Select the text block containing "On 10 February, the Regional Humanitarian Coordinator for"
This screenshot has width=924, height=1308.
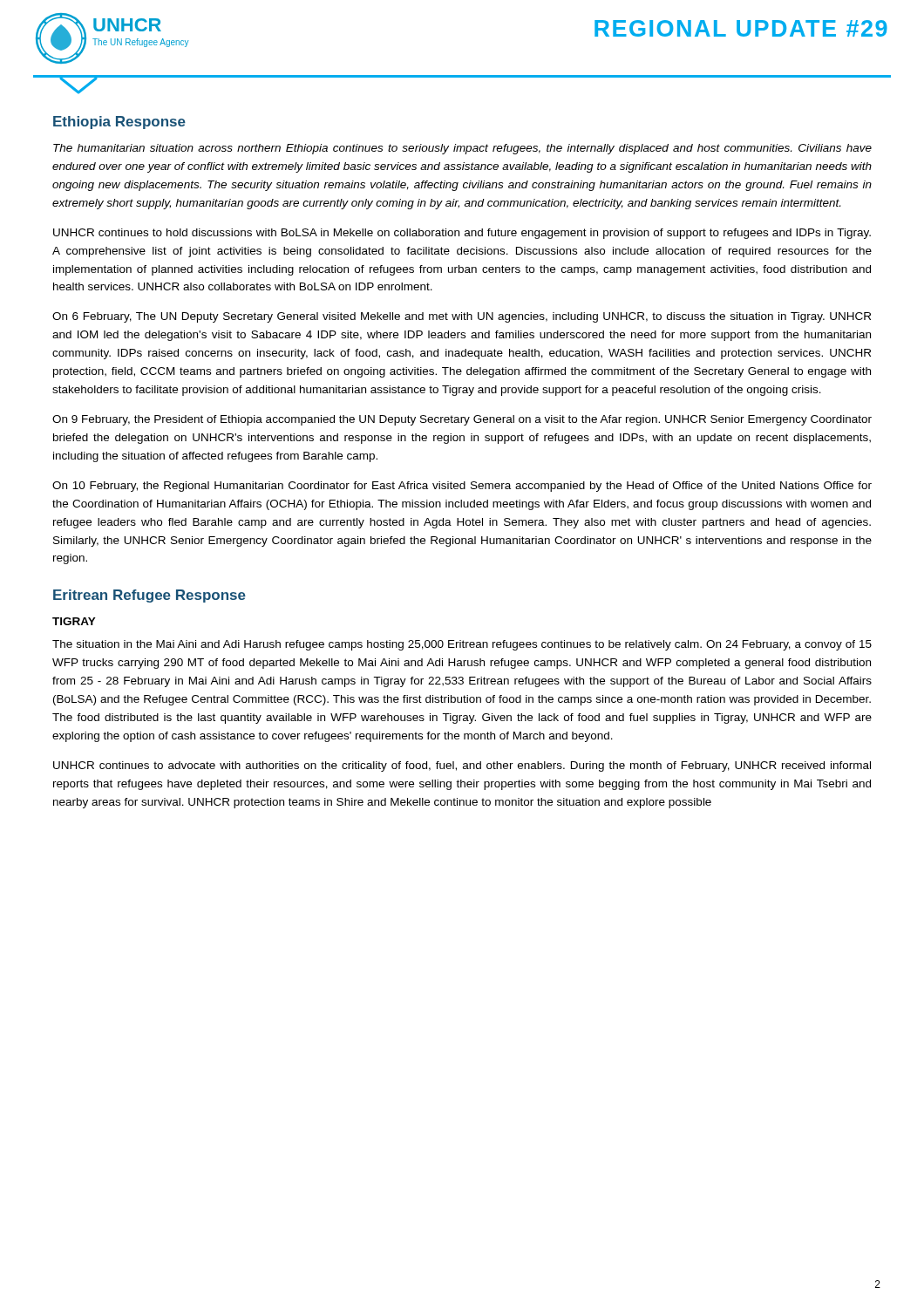(x=462, y=521)
